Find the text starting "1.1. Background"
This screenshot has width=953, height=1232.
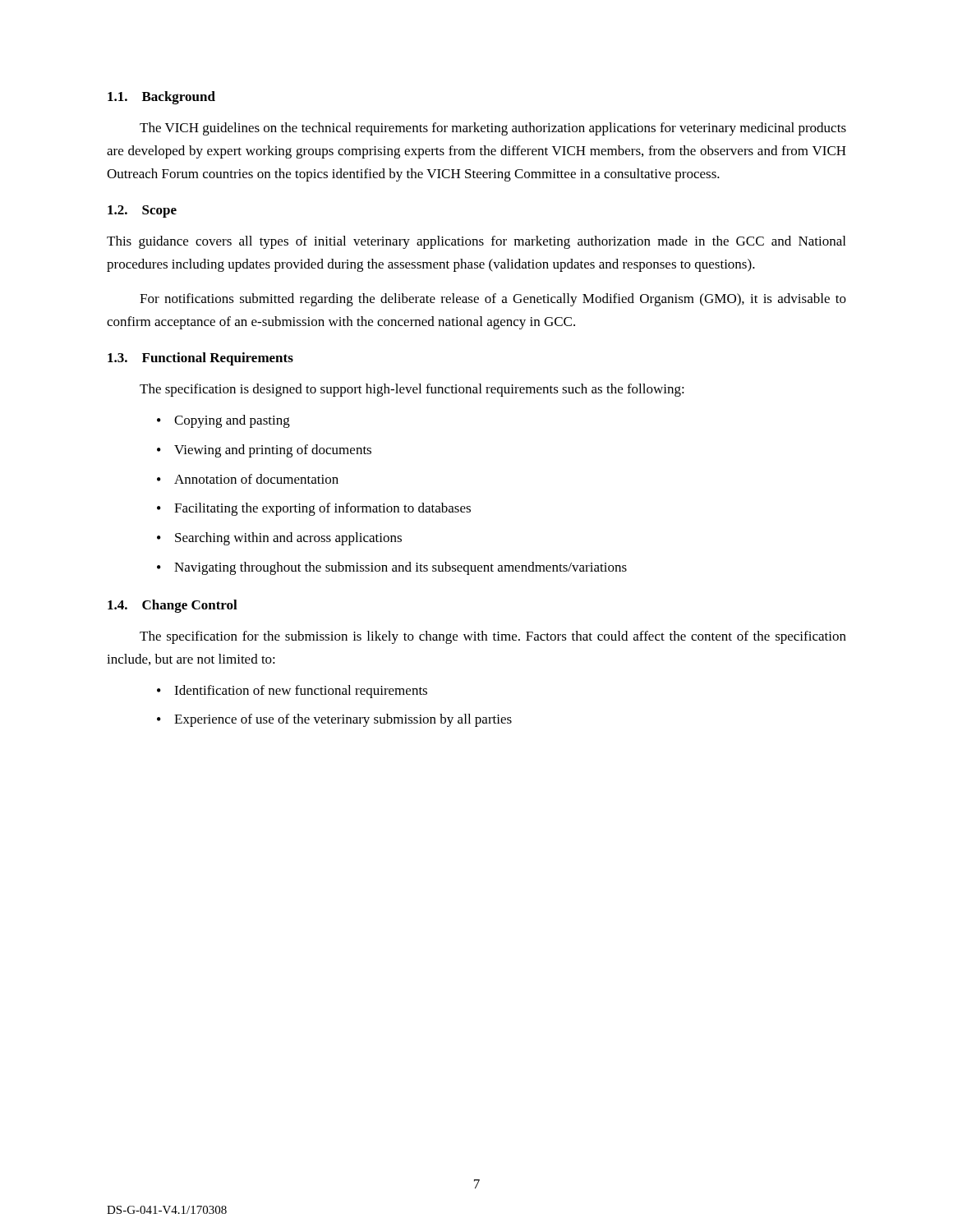[x=161, y=97]
